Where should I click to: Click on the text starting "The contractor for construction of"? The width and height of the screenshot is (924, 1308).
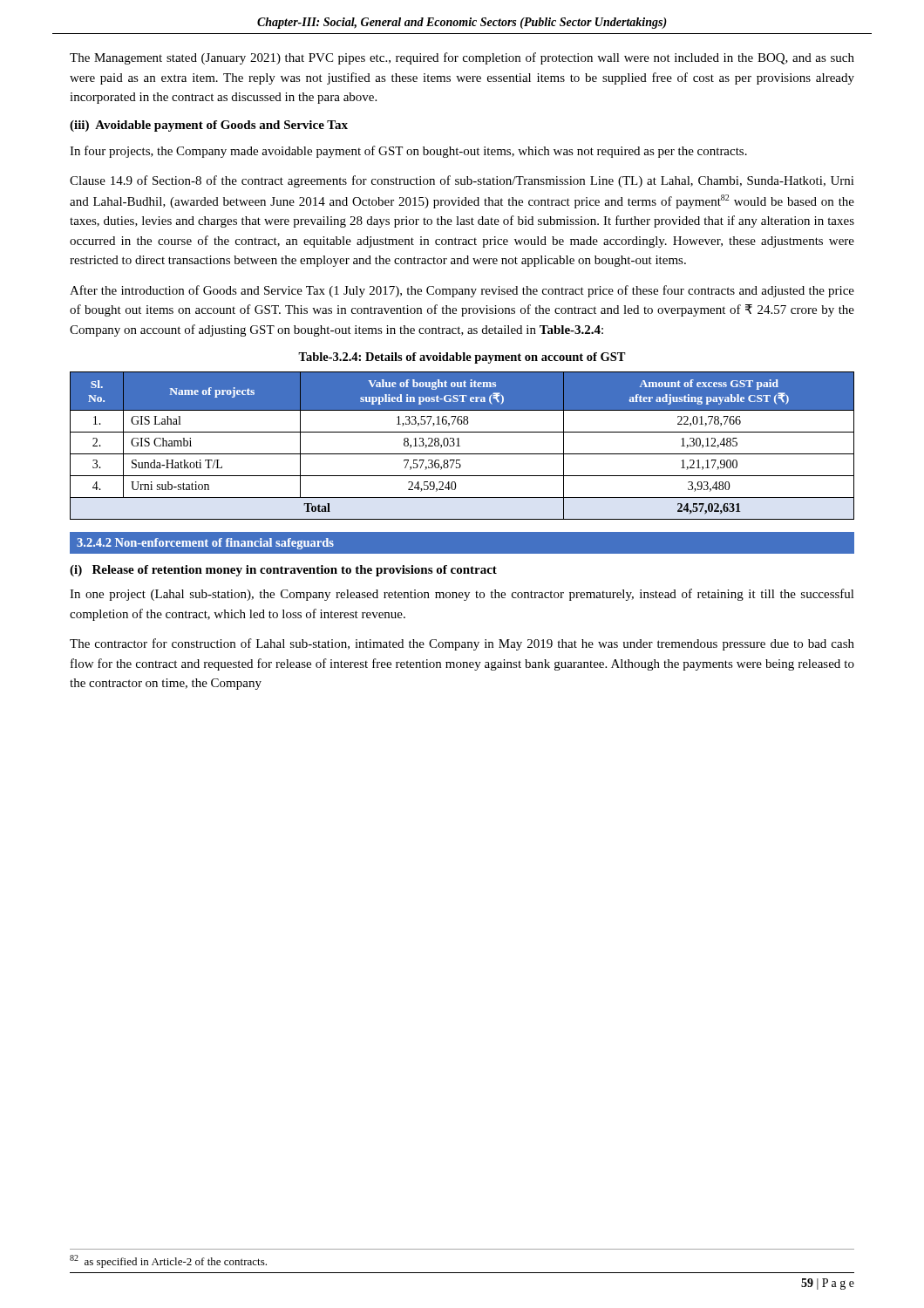pyautogui.click(x=462, y=663)
